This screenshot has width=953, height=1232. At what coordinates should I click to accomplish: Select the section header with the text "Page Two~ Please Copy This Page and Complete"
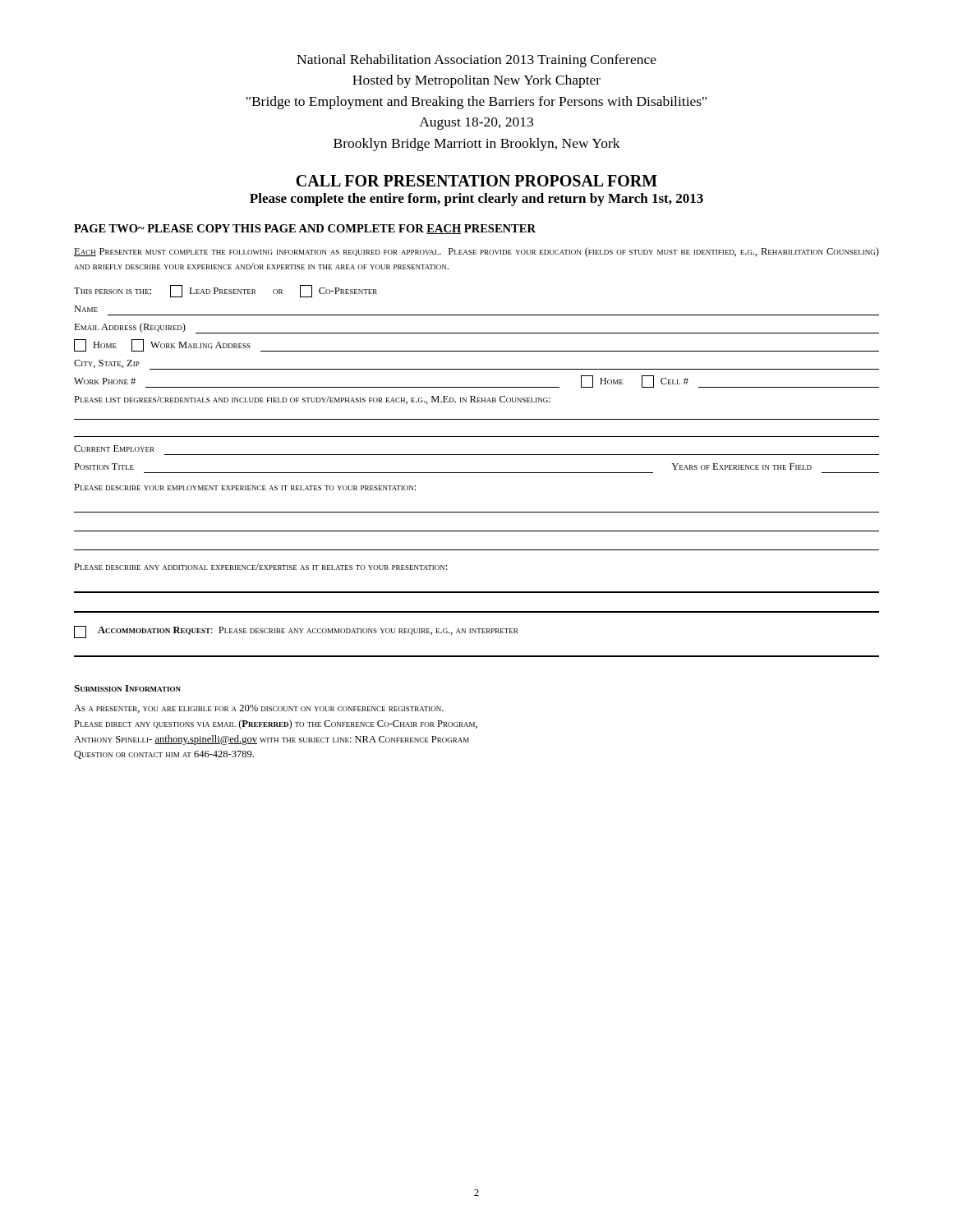pyautogui.click(x=305, y=228)
